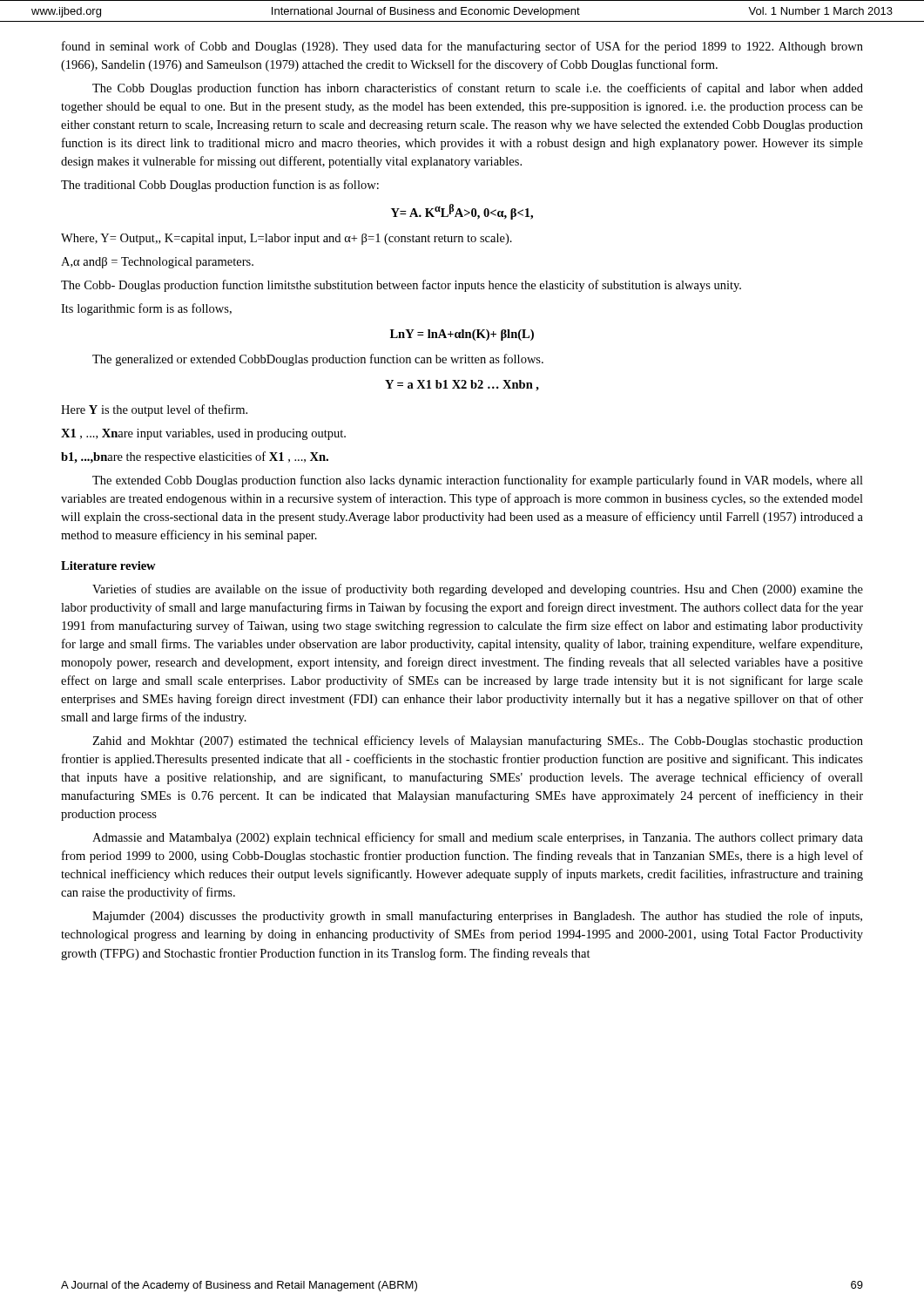Find the formula on this page that starts "LnY = lnA+αln(K)+"
The image size is (924, 1307).
462,334
